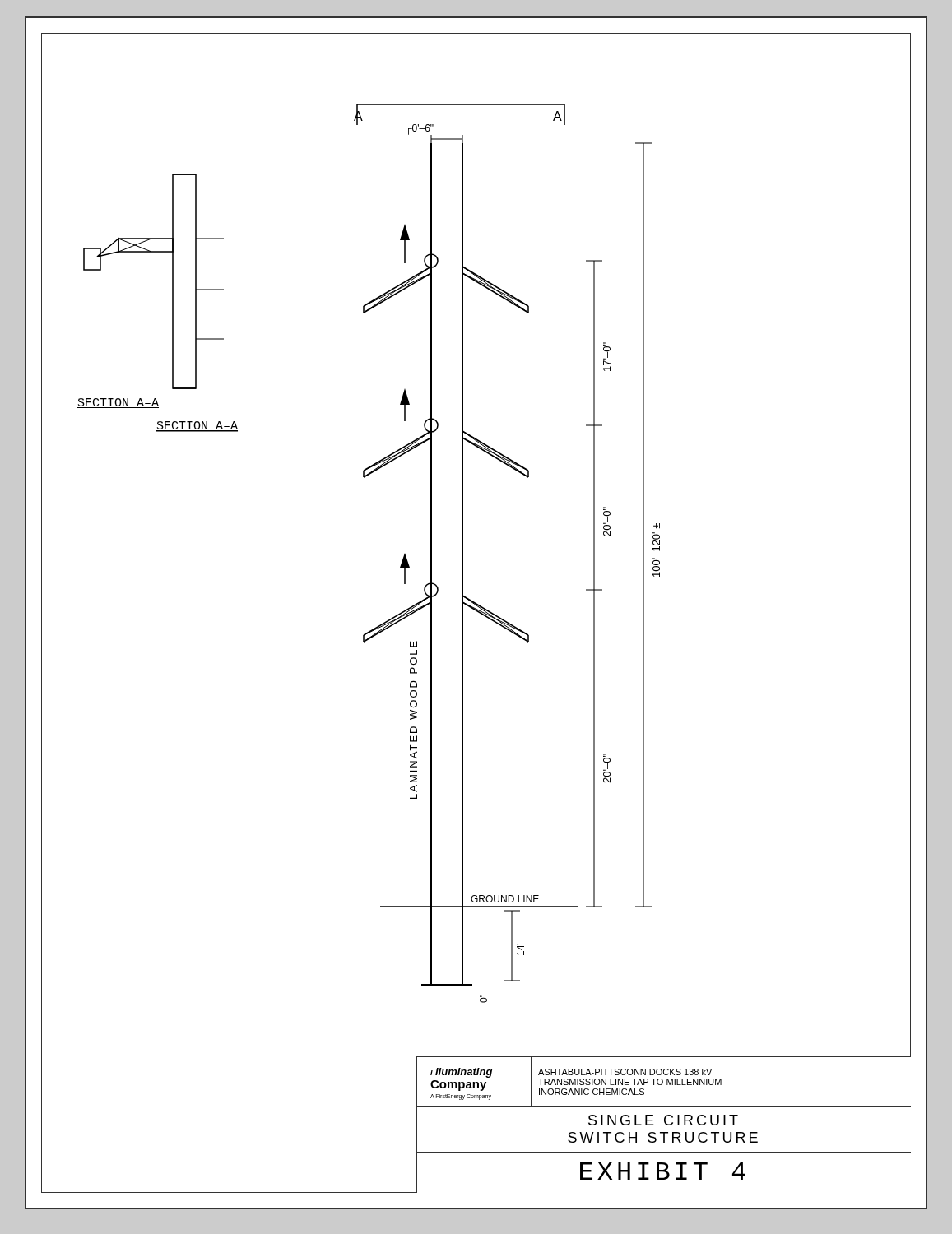
Task: Click where it says "SINGLE CIRCUITSWITCH STRUCTURE"
Action: [x=664, y=1129]
